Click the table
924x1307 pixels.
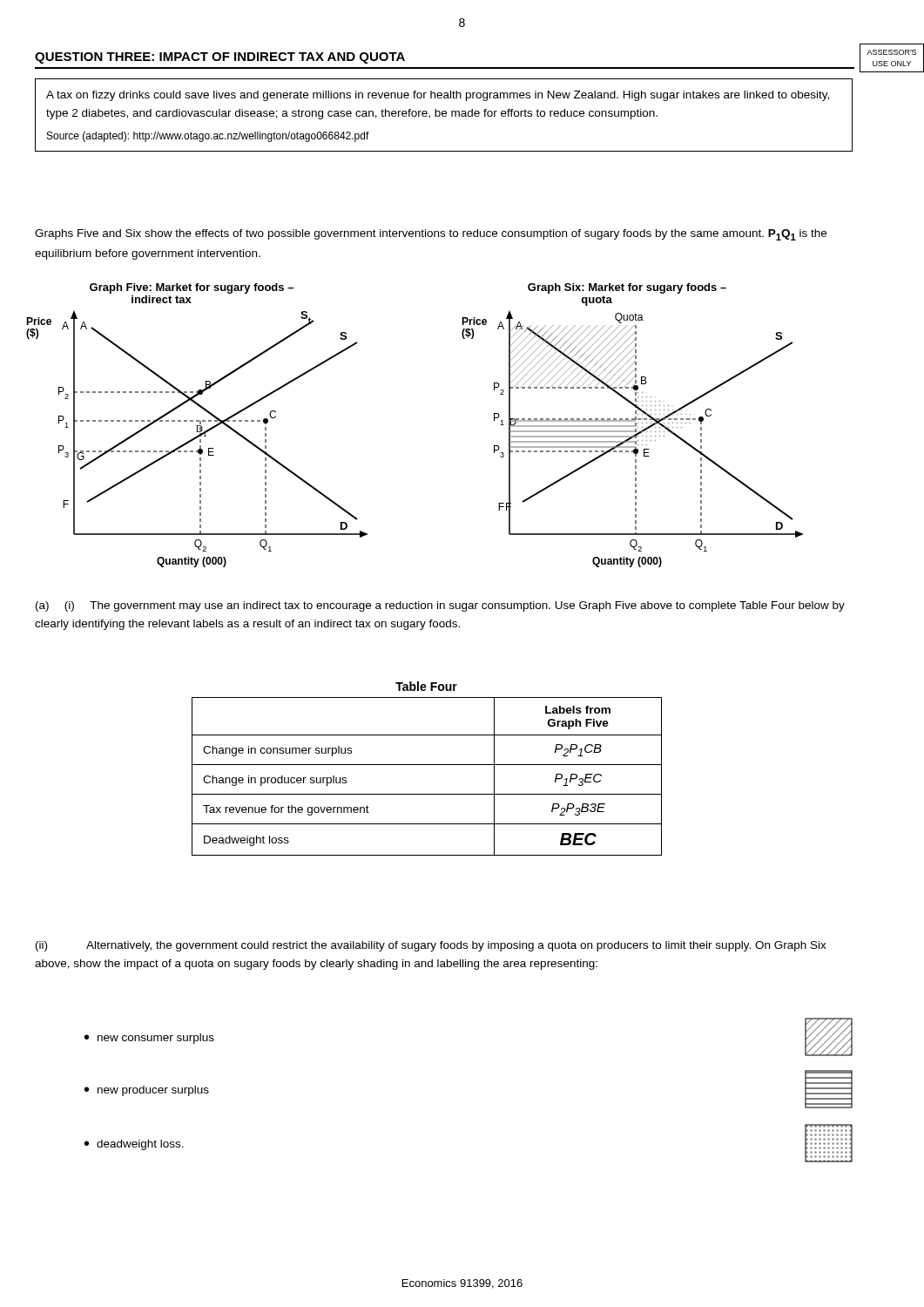pyautogui.click(x=522, y=776)
